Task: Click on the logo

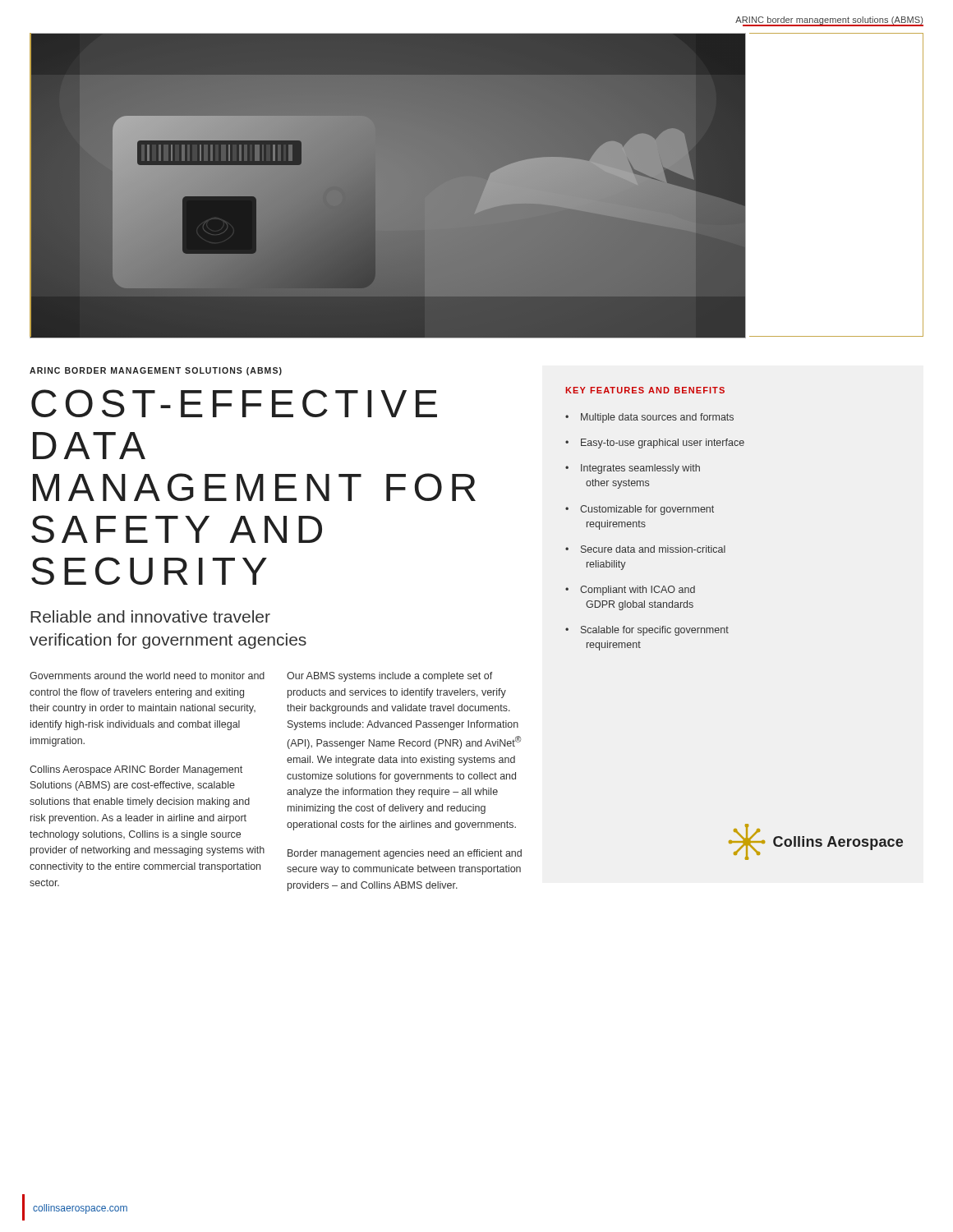Action: (815, 842)
